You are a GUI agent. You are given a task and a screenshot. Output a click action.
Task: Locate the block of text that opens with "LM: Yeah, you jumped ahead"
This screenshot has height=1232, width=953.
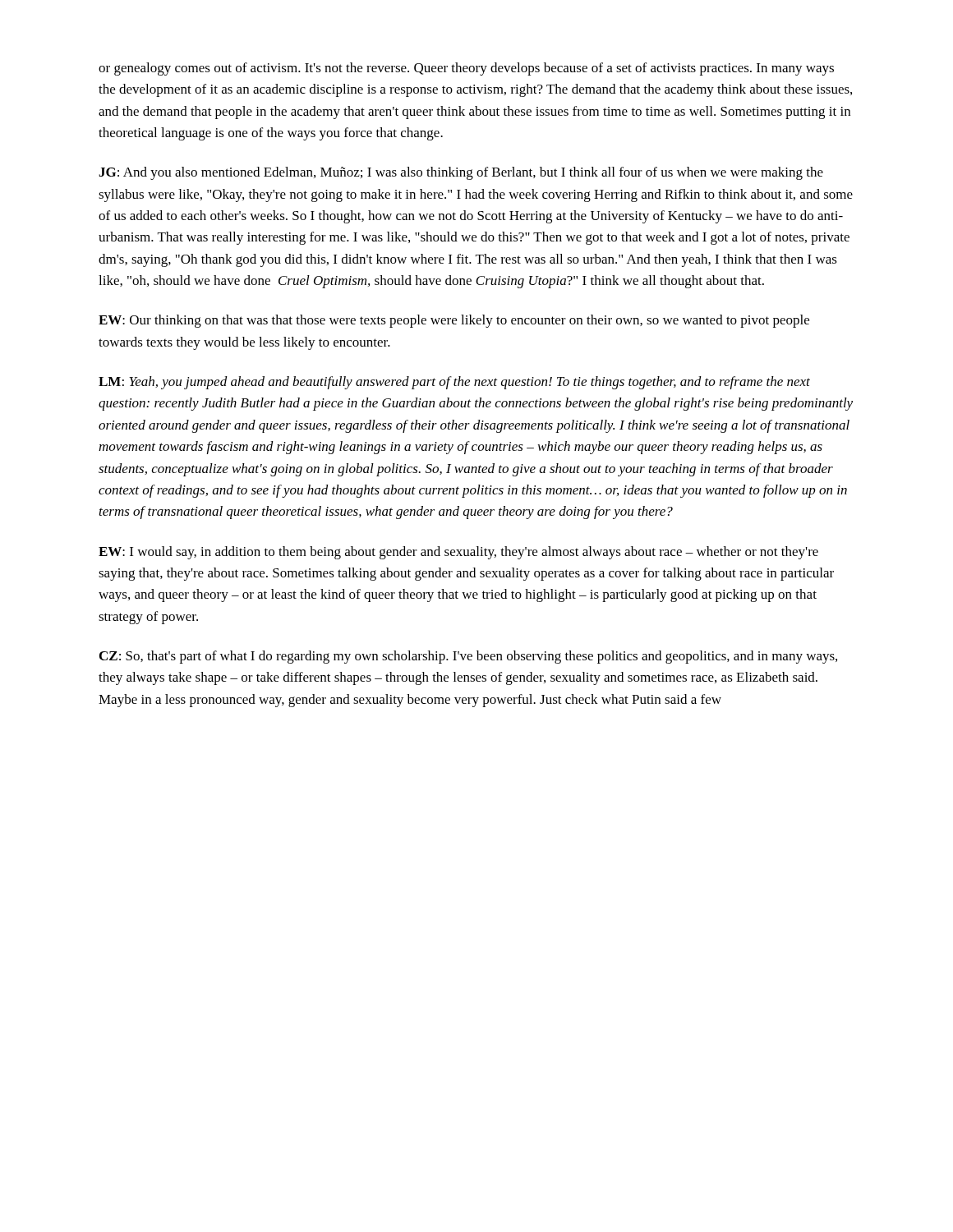(476, 447)
